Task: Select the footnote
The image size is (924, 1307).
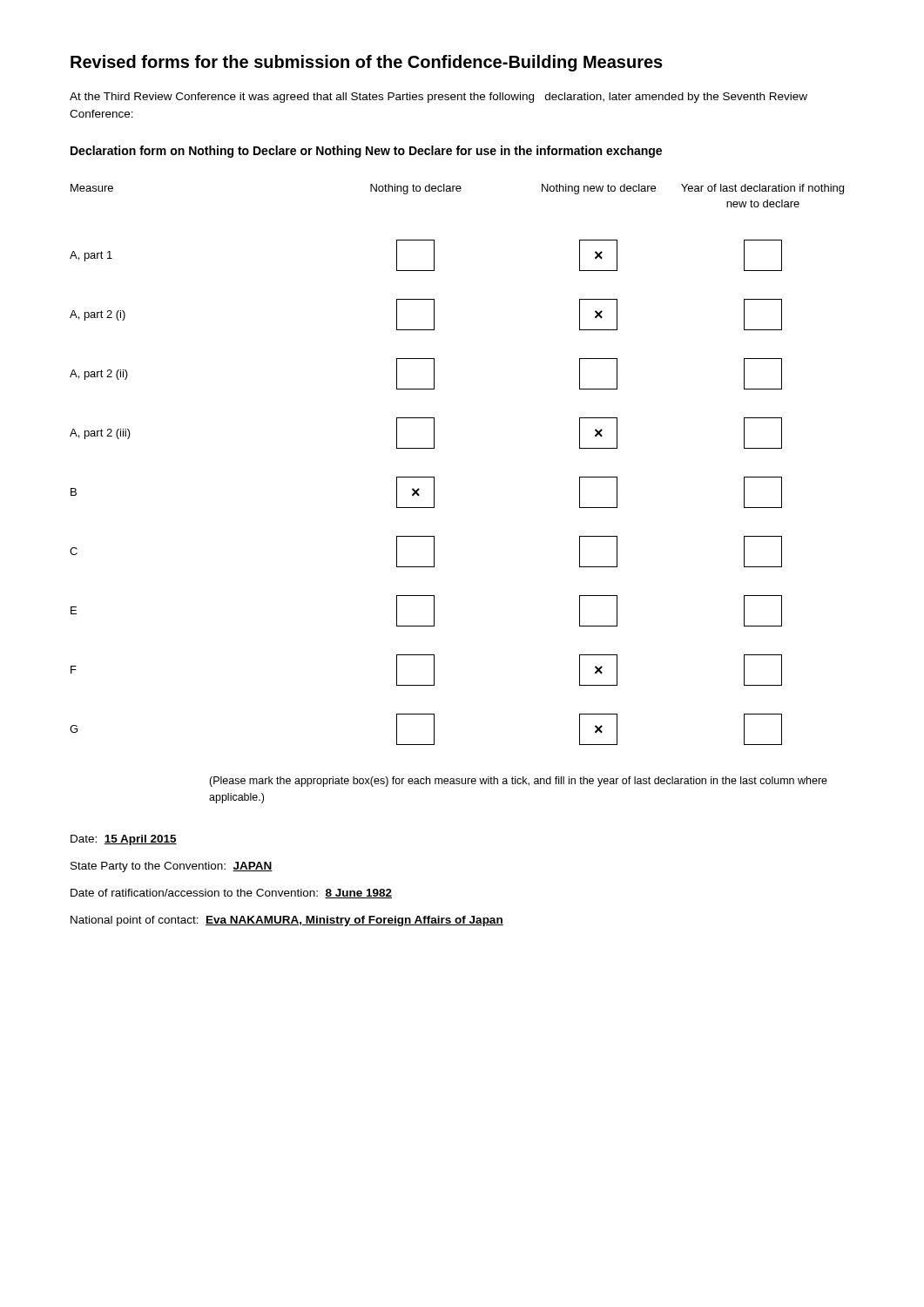Action: coord(518,789)
